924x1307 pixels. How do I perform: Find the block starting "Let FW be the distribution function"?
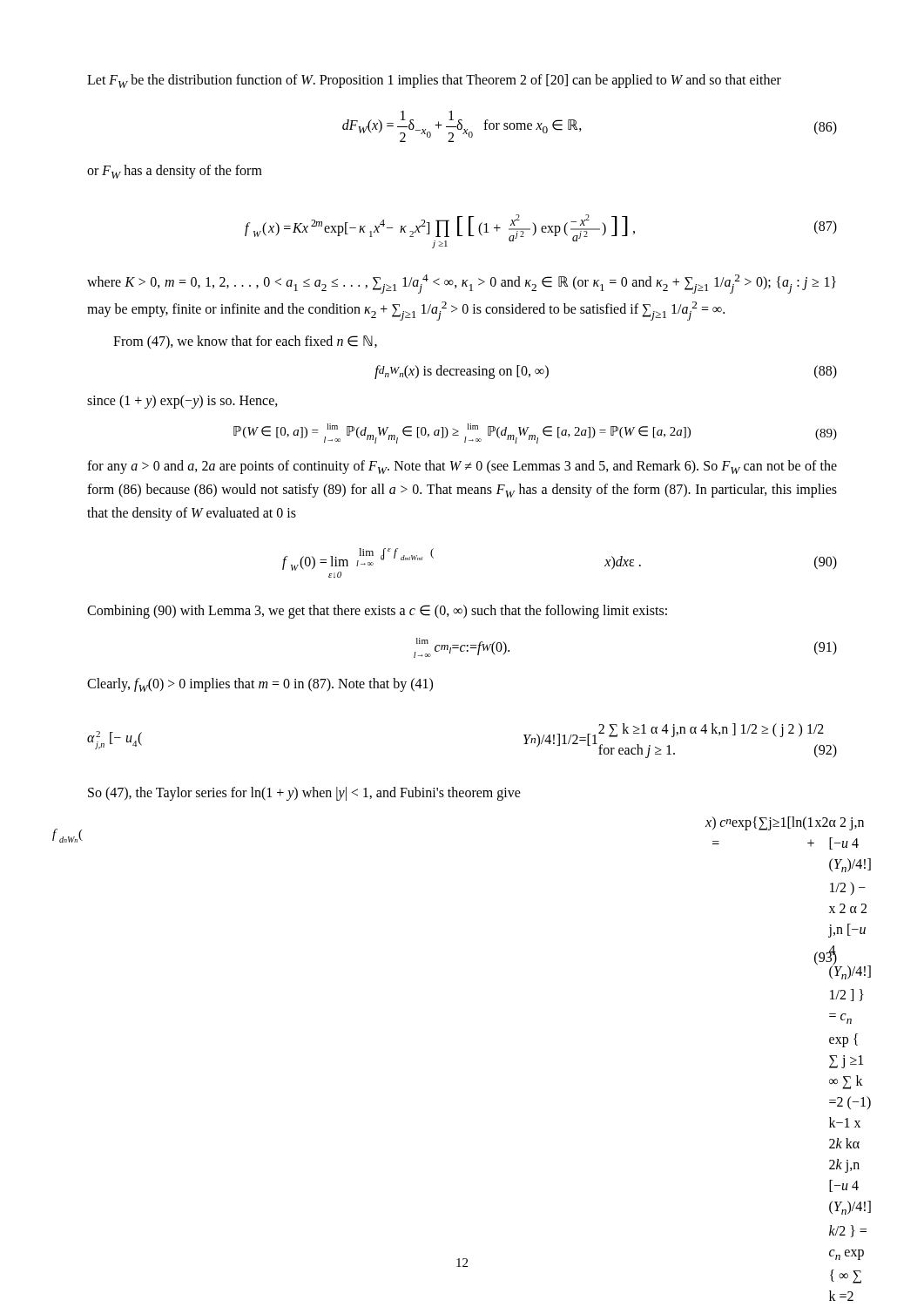pos(434,82)
